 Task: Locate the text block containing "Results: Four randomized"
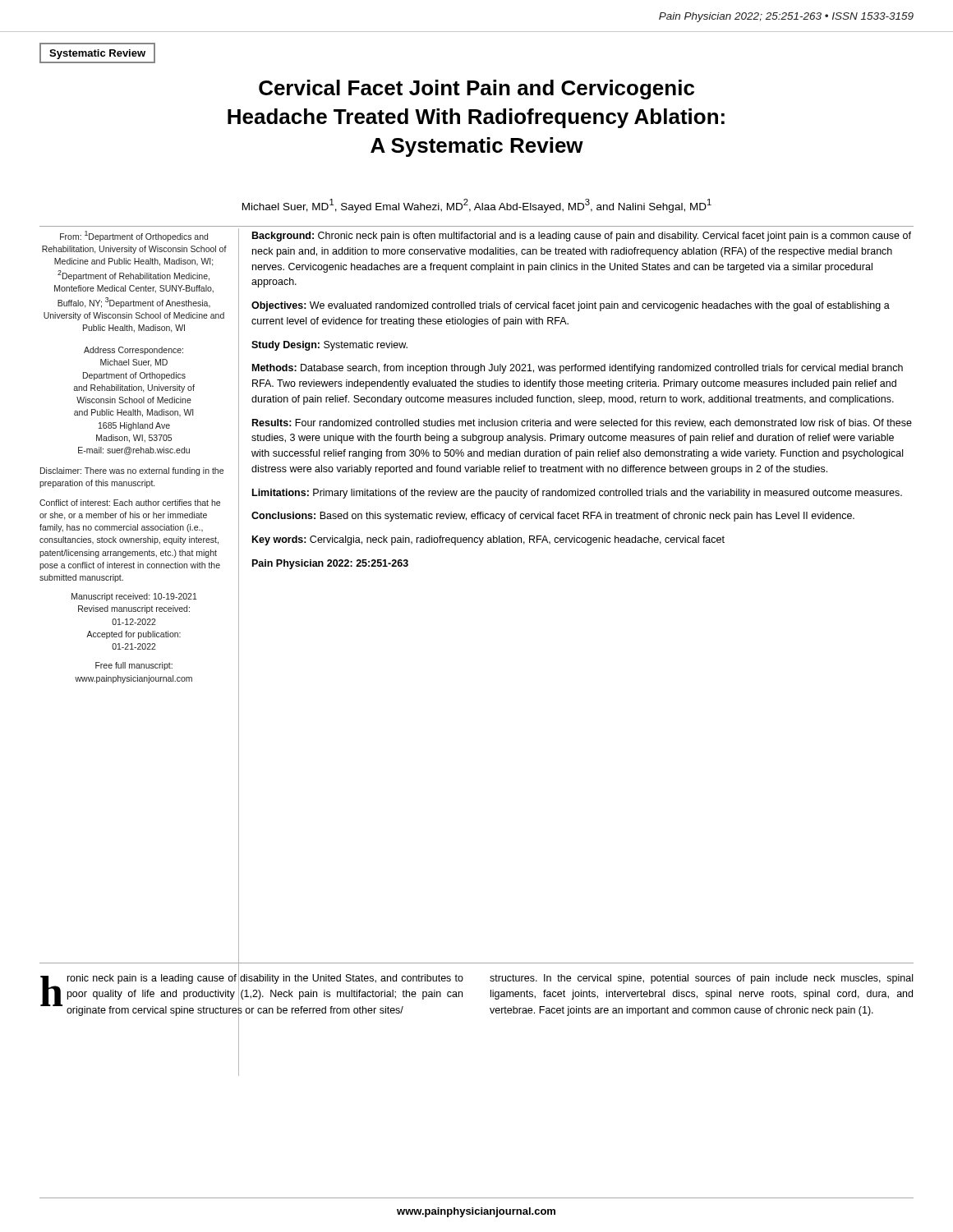pyautogui.click(x=582, y=446)
